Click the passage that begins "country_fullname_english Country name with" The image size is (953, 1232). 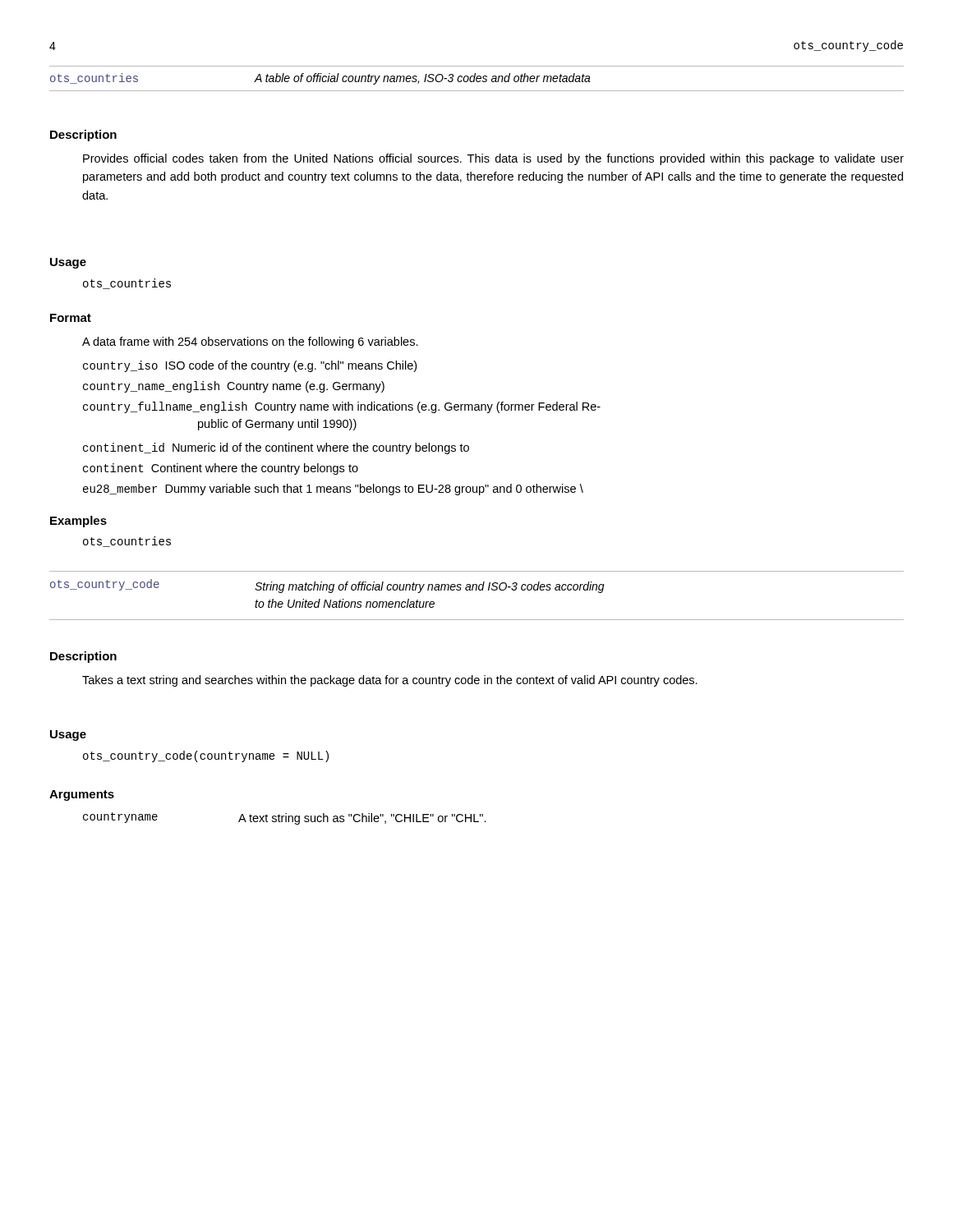(341, 415)
